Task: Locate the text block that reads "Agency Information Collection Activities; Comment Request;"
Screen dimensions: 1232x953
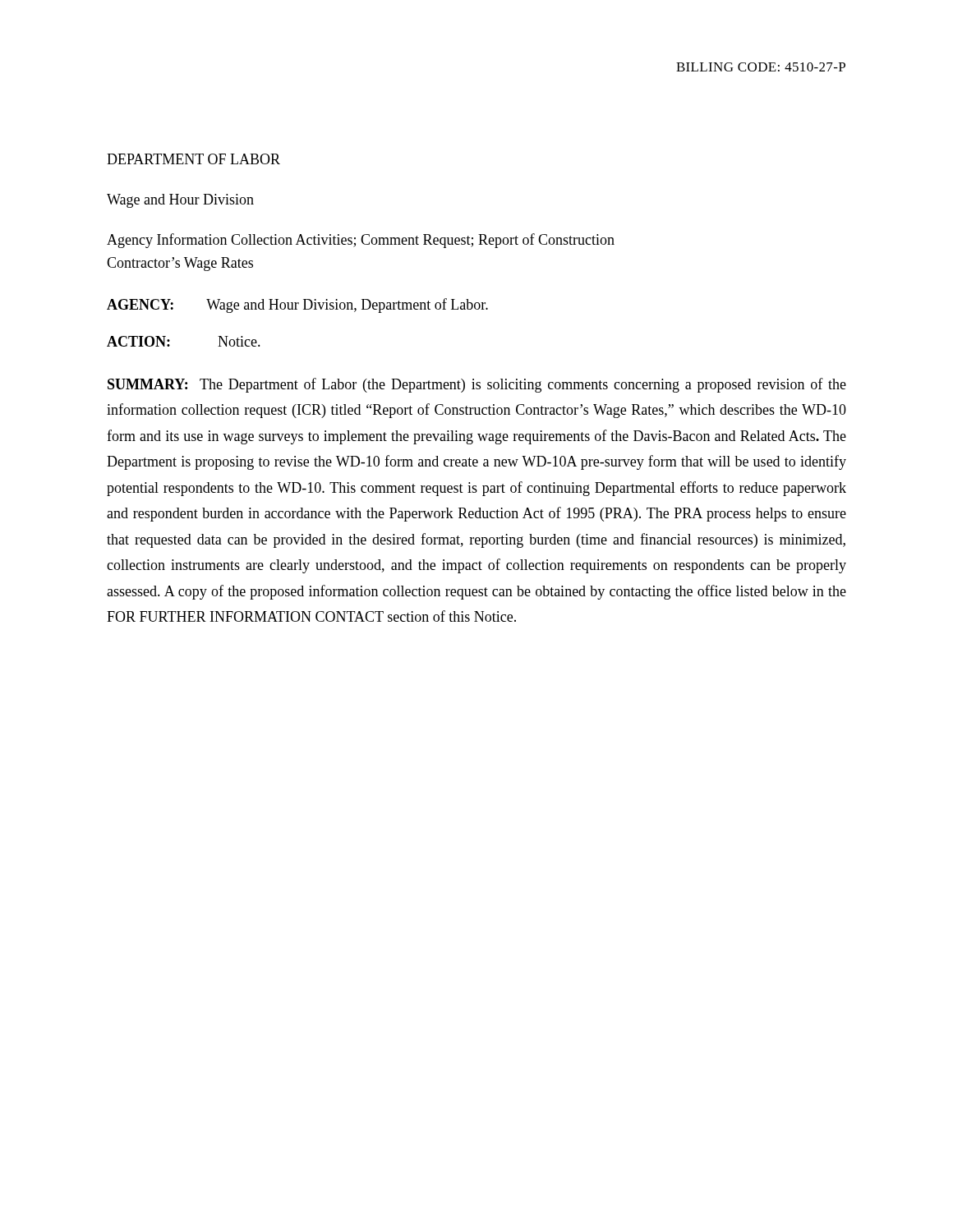Action: (361, 251)
